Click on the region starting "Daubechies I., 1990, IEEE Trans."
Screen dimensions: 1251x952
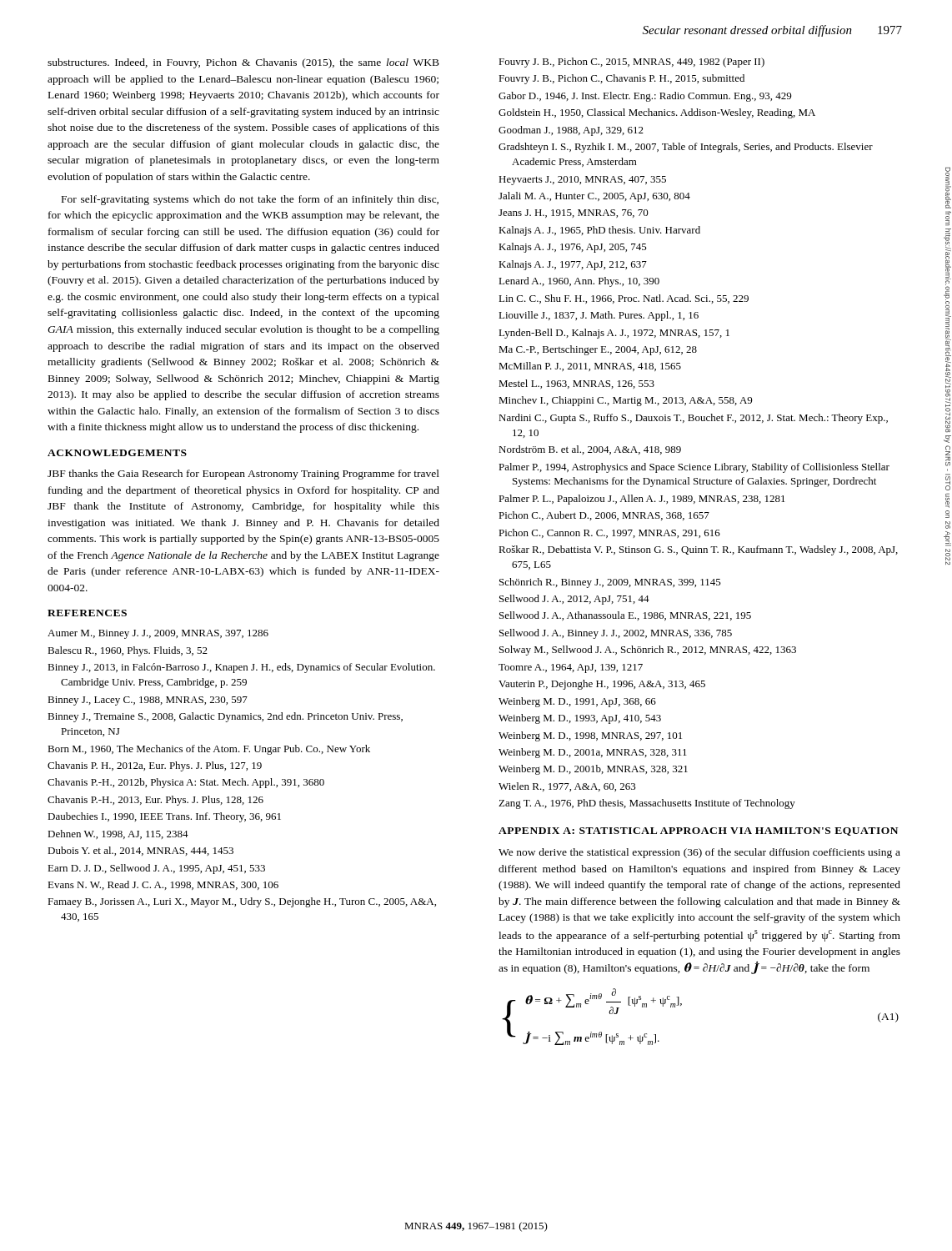point(165,816)
